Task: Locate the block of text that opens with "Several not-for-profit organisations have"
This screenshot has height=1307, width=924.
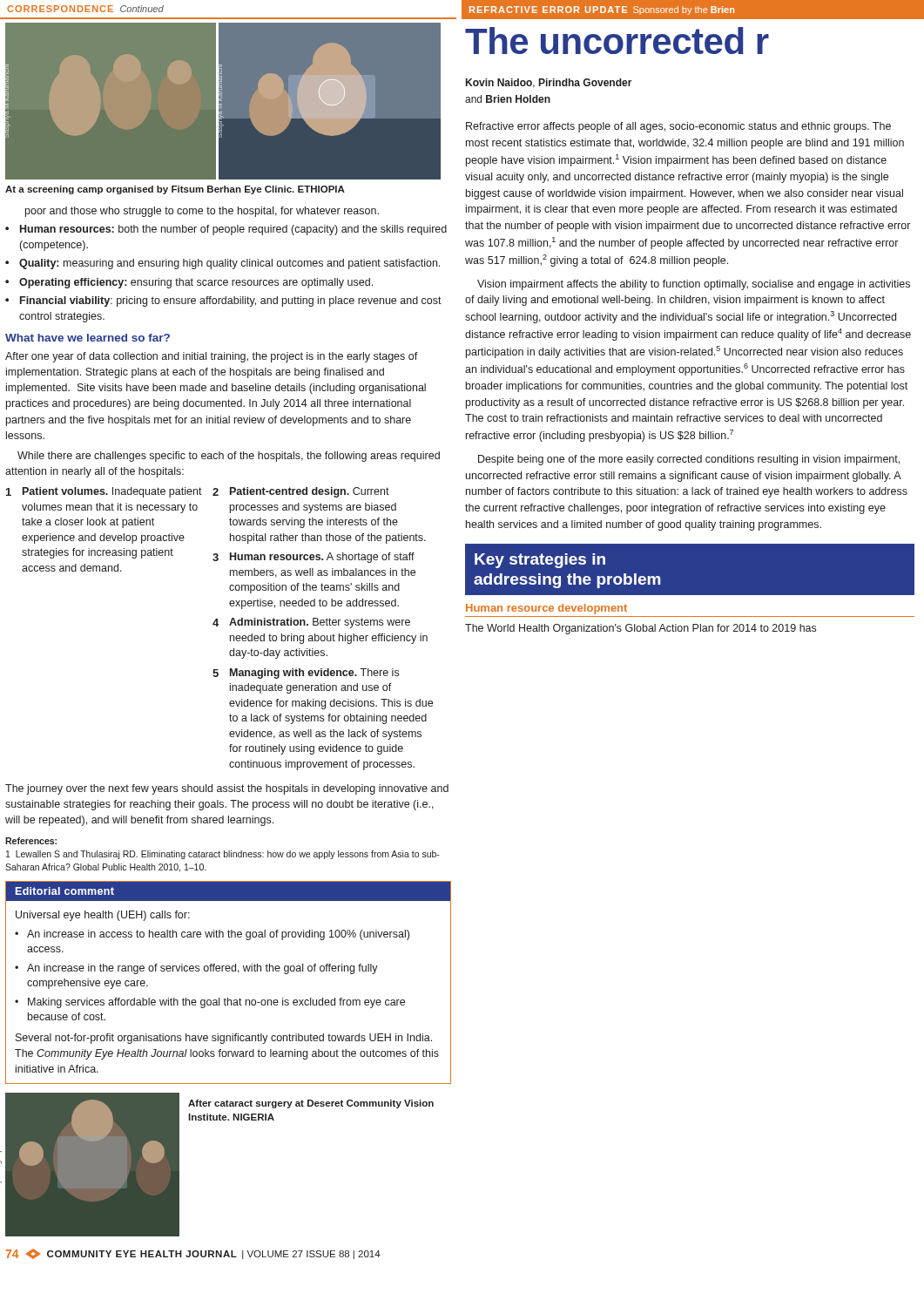Action: (x=227, y=1053)
